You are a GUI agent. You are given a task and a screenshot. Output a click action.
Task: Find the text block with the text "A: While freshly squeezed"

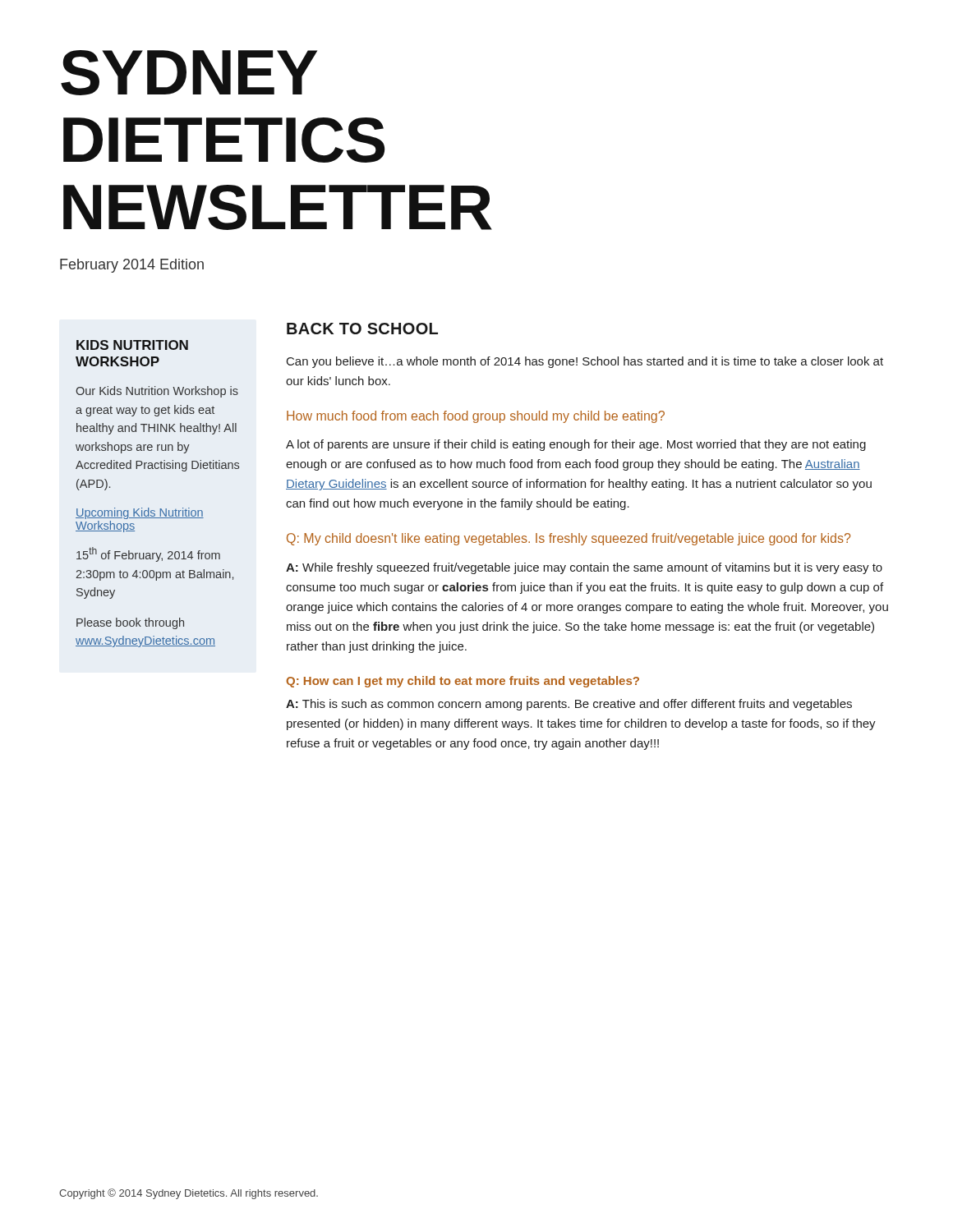click(590, 607)
